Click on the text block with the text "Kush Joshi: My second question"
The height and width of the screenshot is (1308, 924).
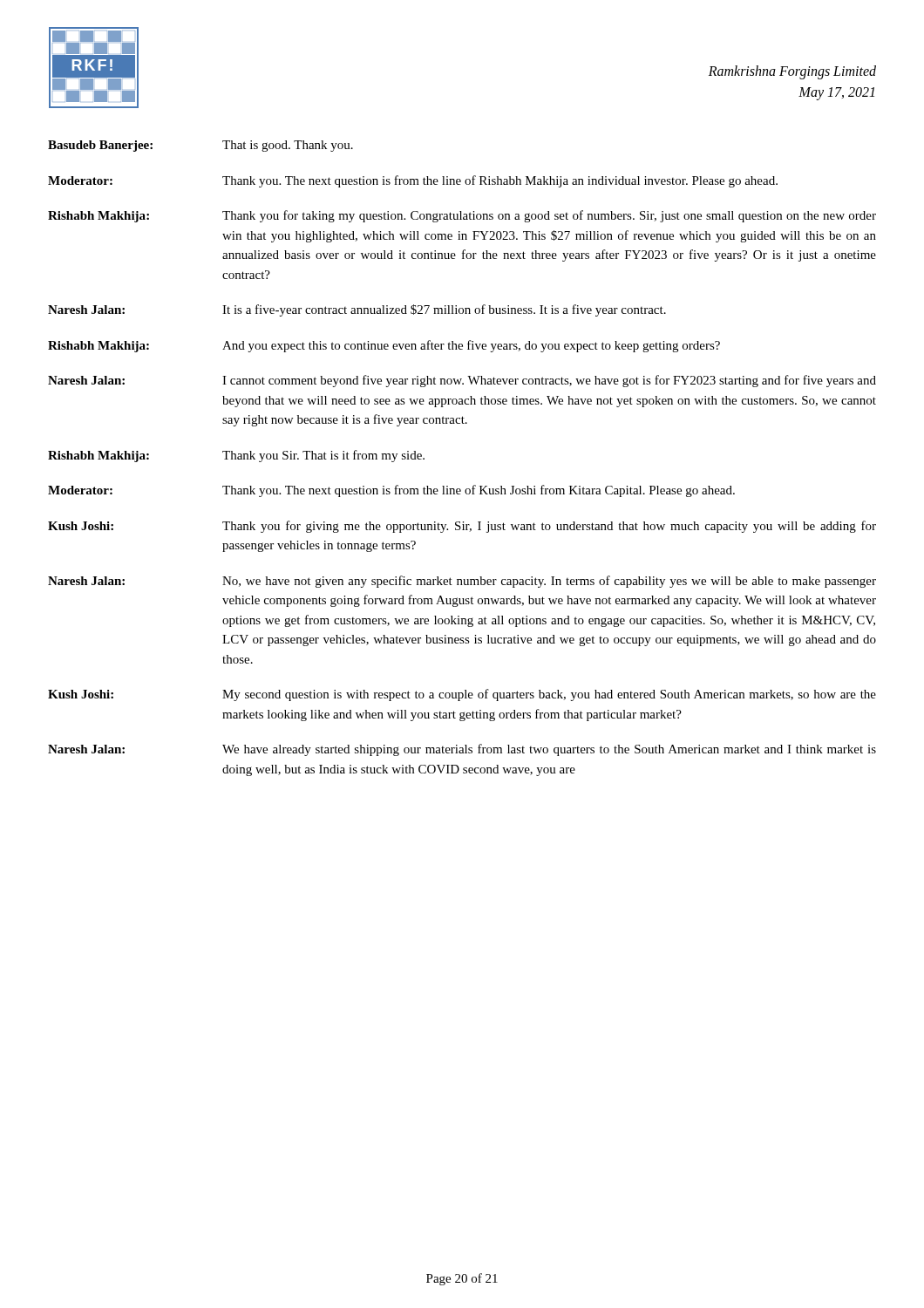tap(462, 704)
